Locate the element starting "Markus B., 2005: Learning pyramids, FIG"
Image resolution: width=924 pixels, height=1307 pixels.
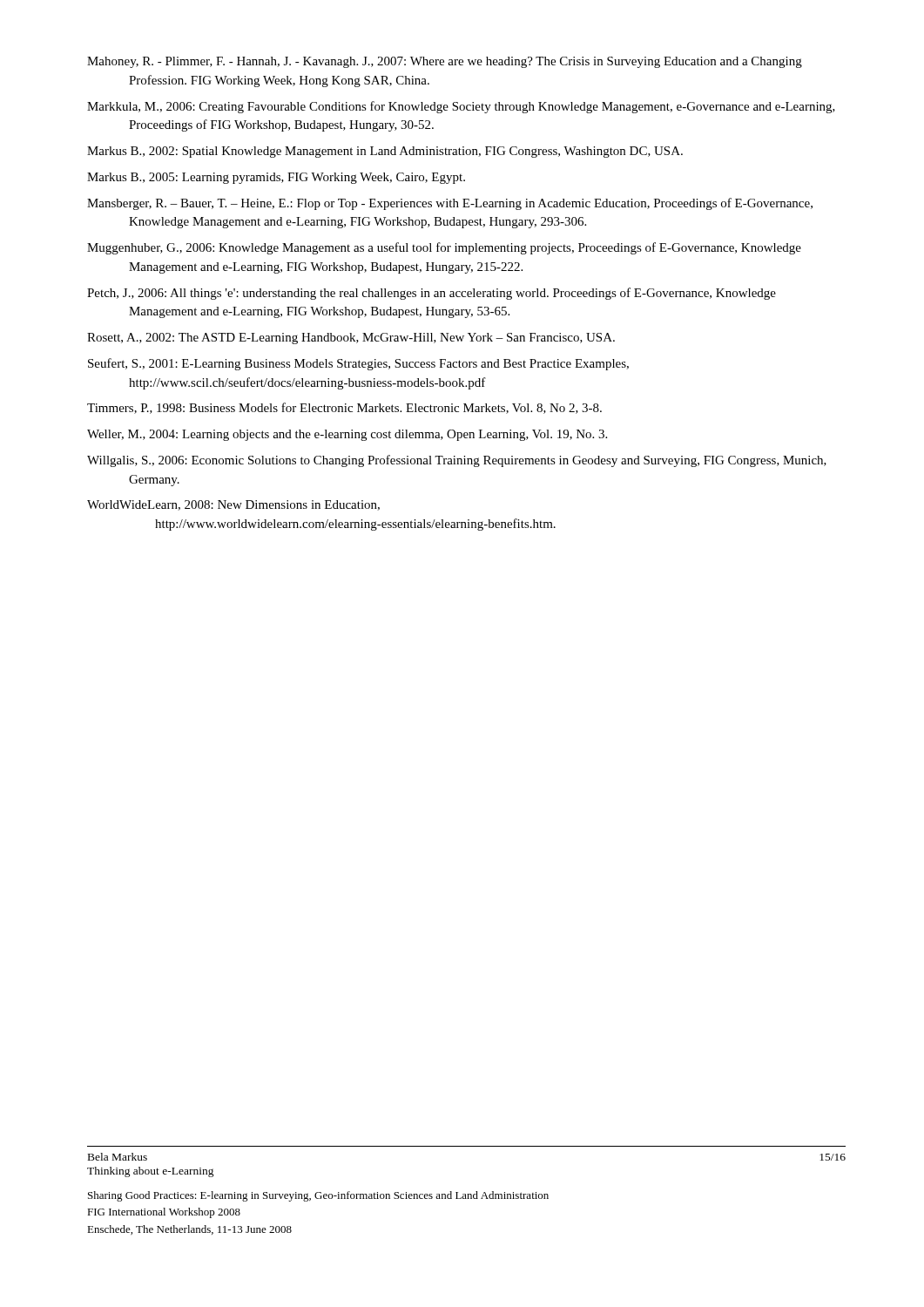click(x=276, y=177)
